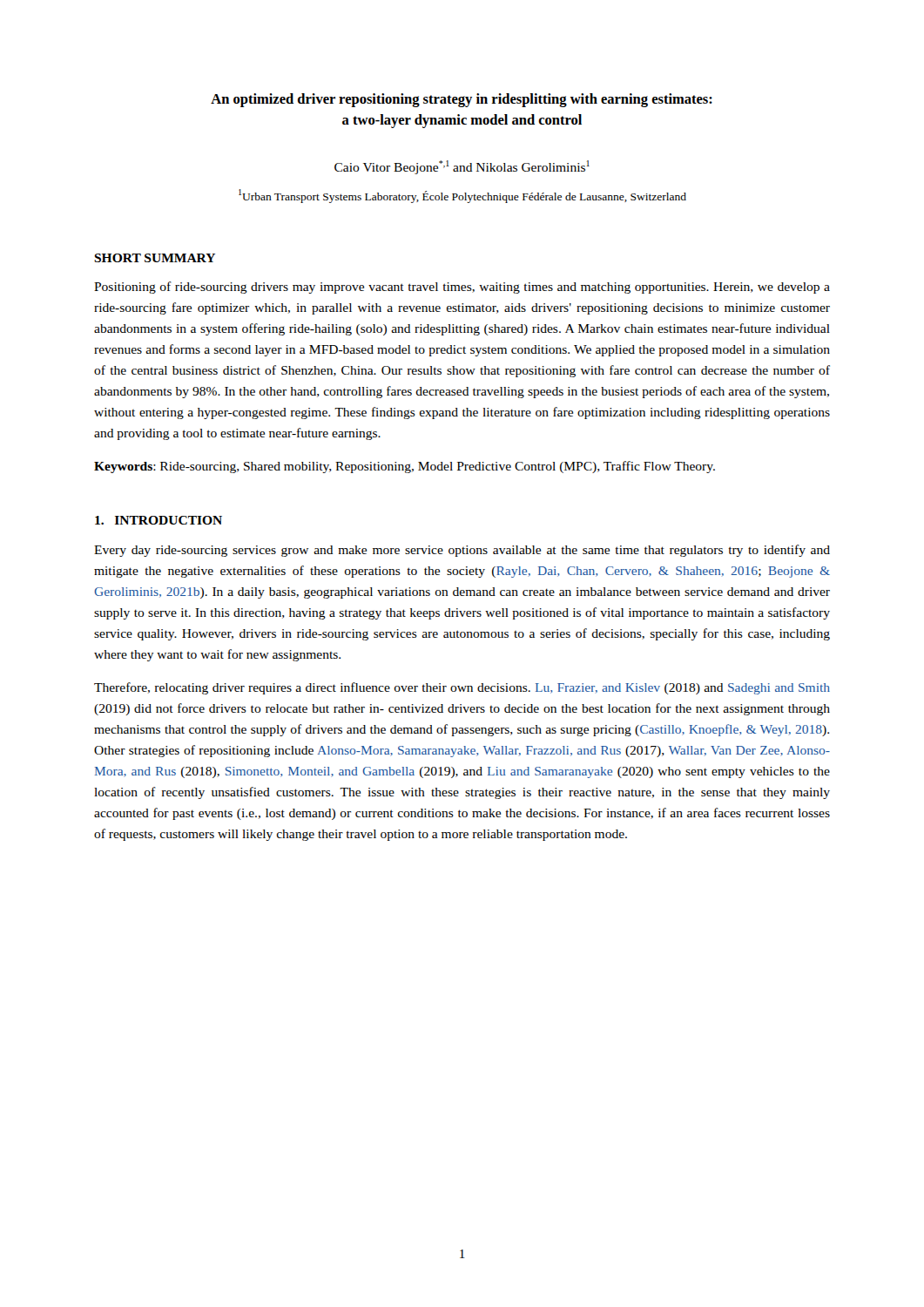Click where it says "SHORT SUMMARY"
The width and height of the screenshot is (924, 1307).
pyautogui.click(x=155, y=257)
